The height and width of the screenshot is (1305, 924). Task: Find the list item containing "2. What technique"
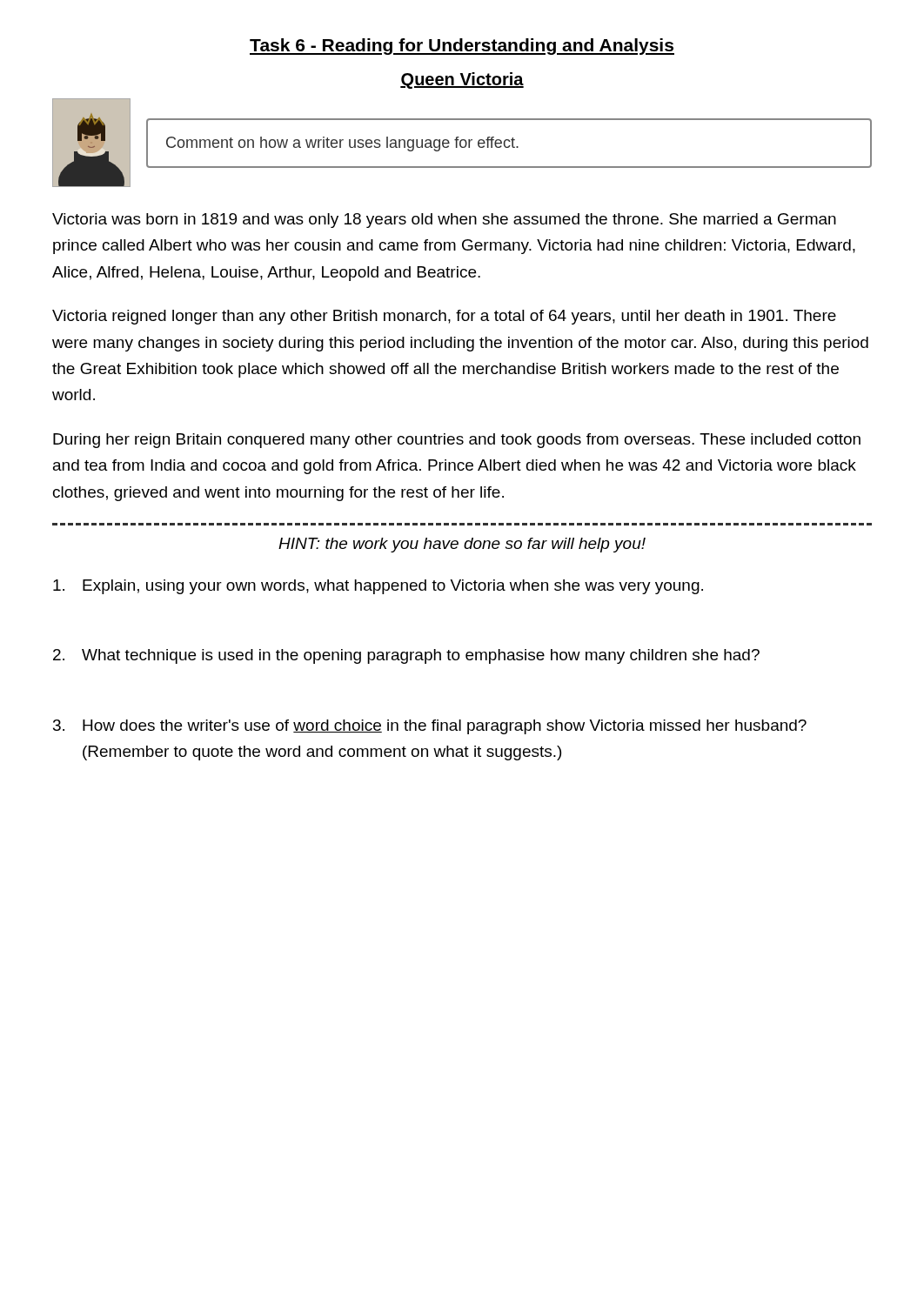pyautogui.click(x=462, y=656)
